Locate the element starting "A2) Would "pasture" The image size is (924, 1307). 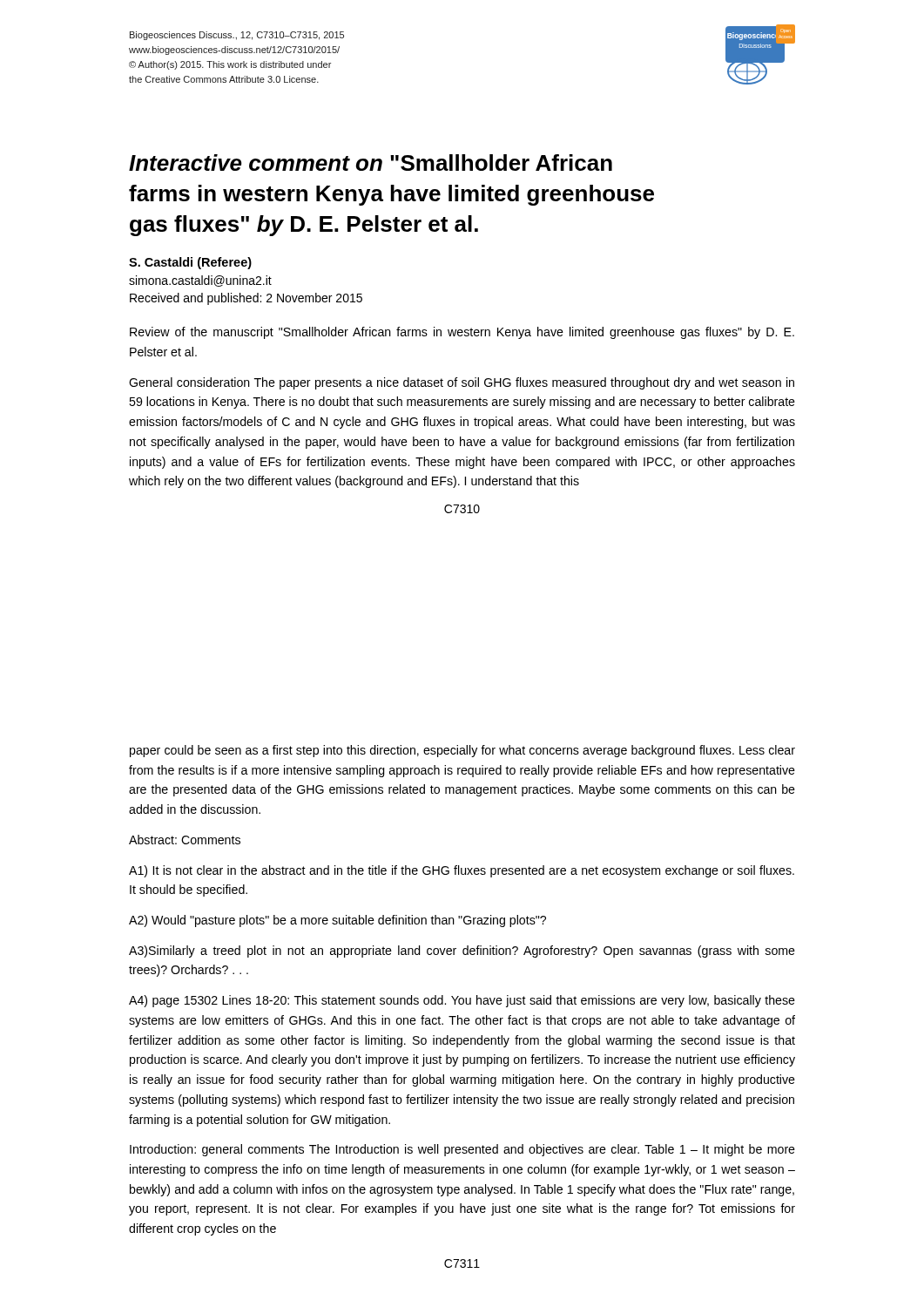[338, 920]
